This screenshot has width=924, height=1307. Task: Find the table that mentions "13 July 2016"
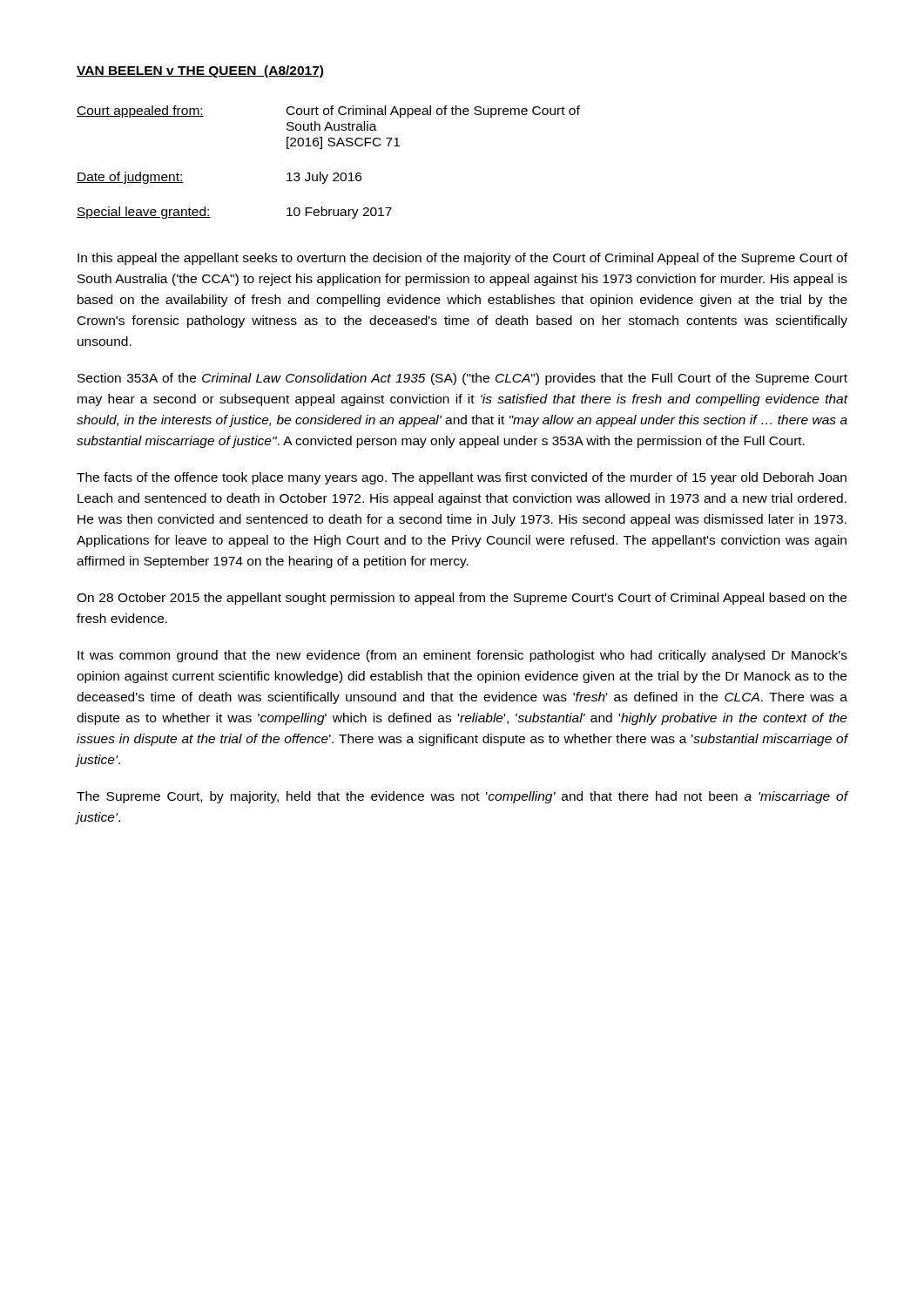[x=462, y=161]
